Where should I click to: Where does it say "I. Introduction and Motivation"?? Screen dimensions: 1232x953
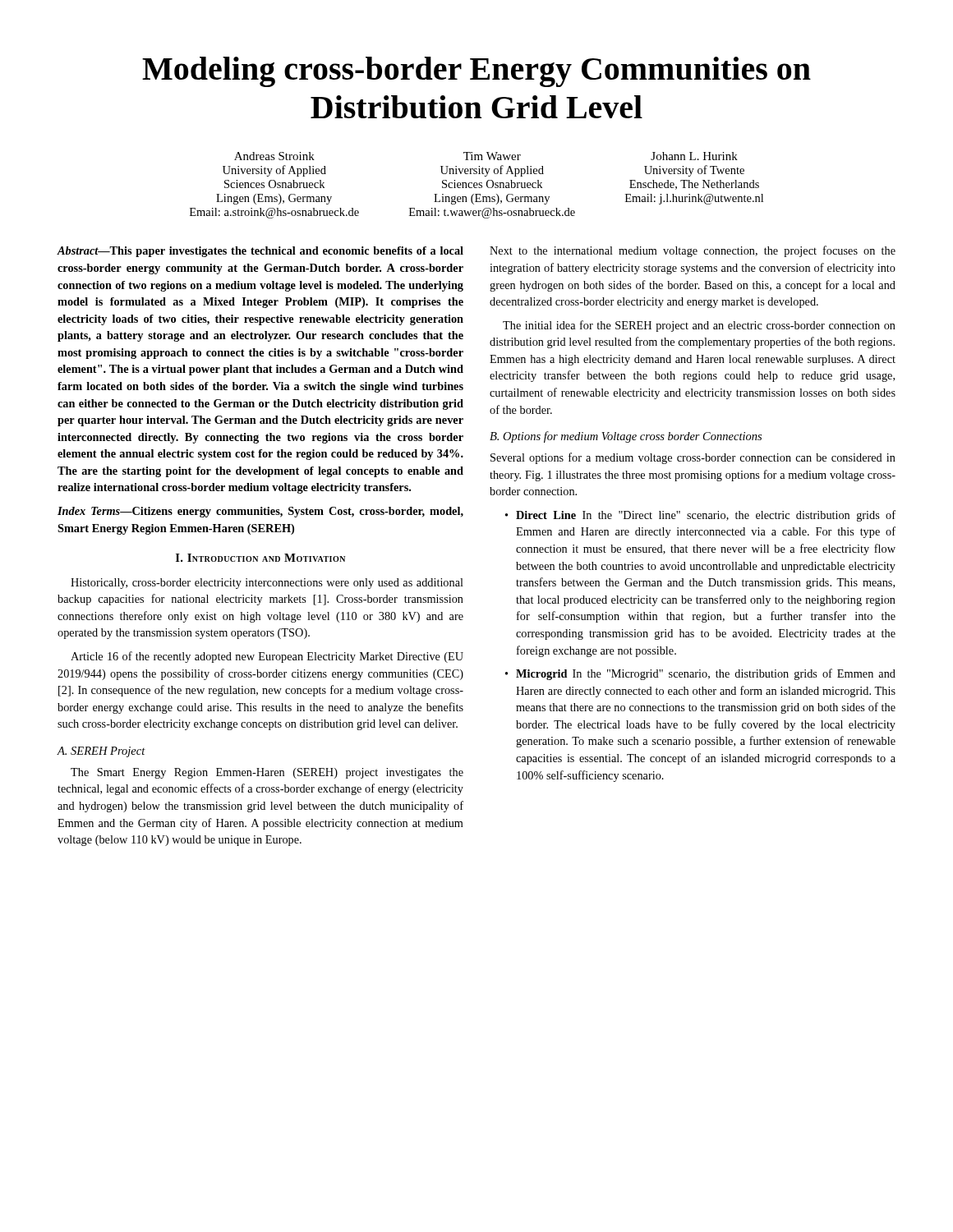(x=260, y=558)
